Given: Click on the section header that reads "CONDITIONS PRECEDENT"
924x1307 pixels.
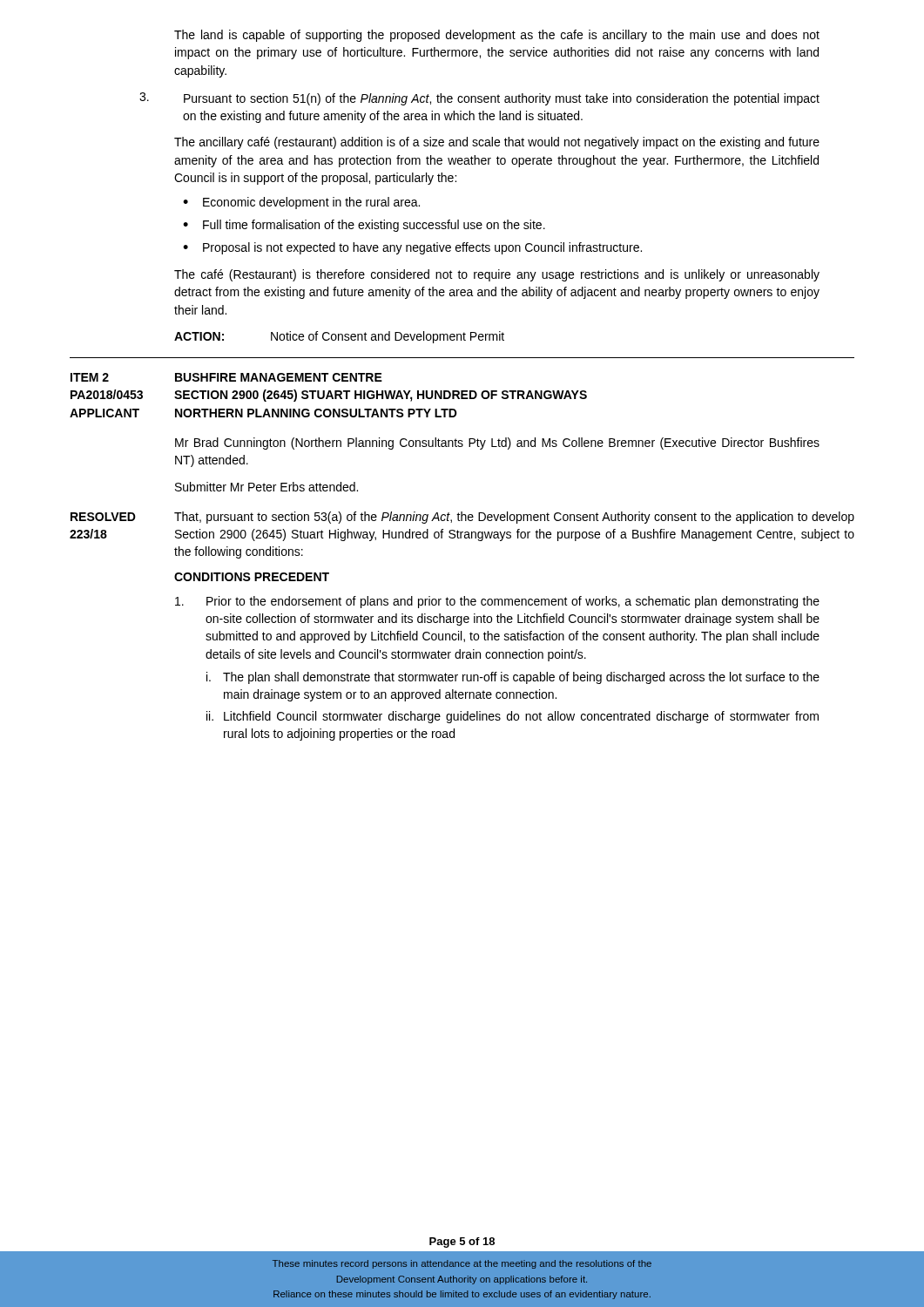Looking at the screenshot, I should click(x=252, y=577).
